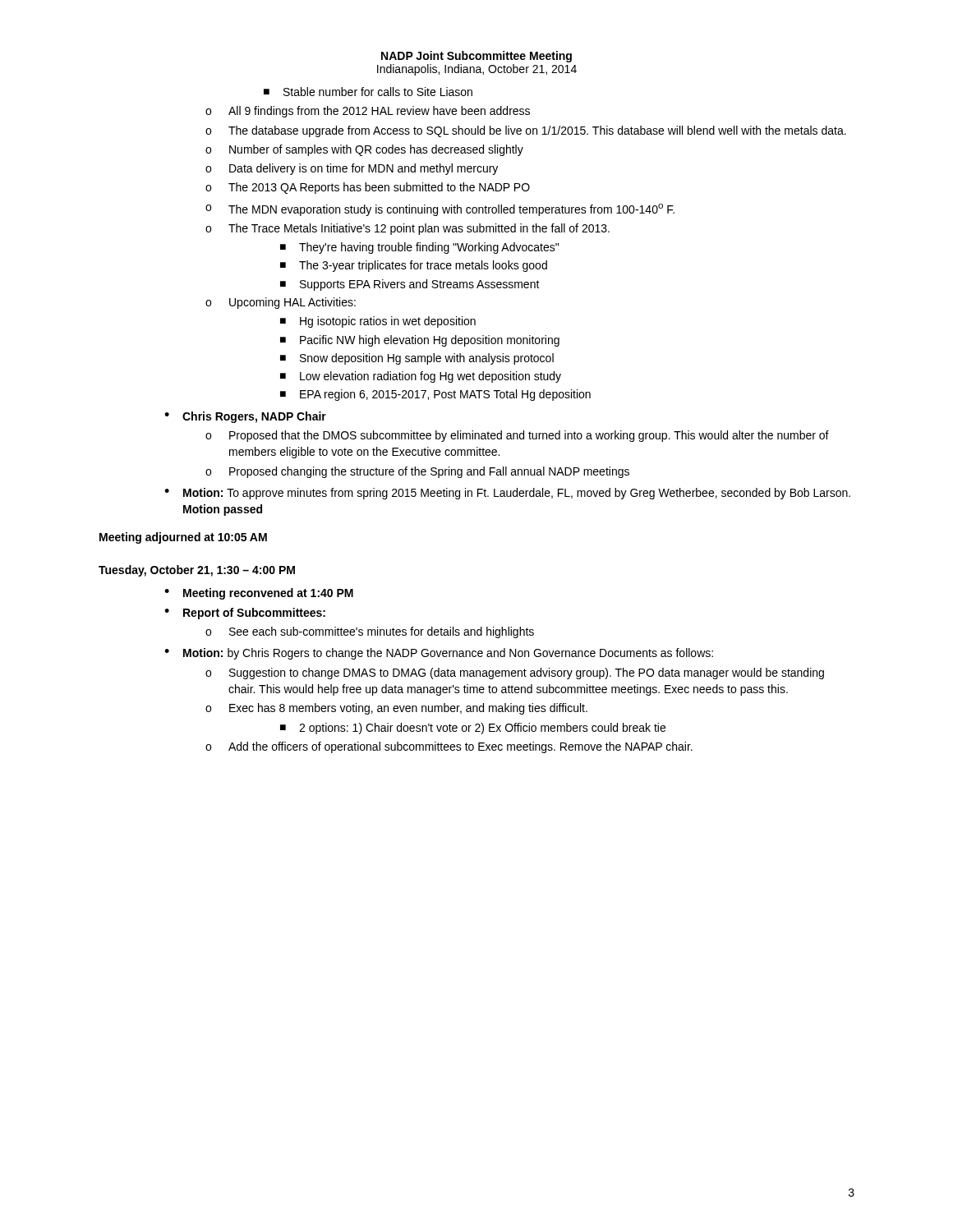
Task: Click the passage that begins "■ The 3-year triplicates"
Action: (414, 266)
